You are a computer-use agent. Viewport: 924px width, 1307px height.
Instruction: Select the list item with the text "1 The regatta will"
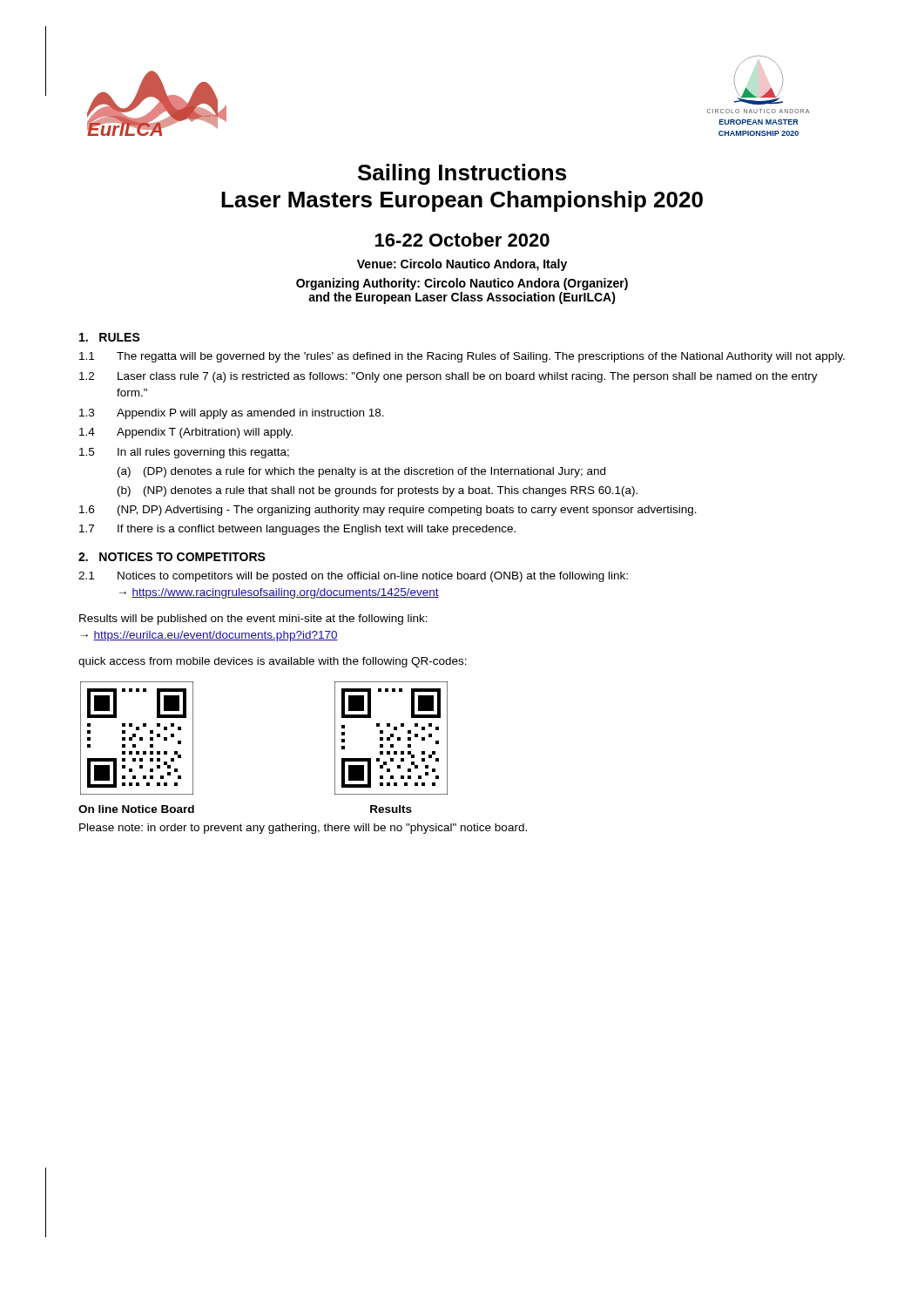[x=462, y=356]
